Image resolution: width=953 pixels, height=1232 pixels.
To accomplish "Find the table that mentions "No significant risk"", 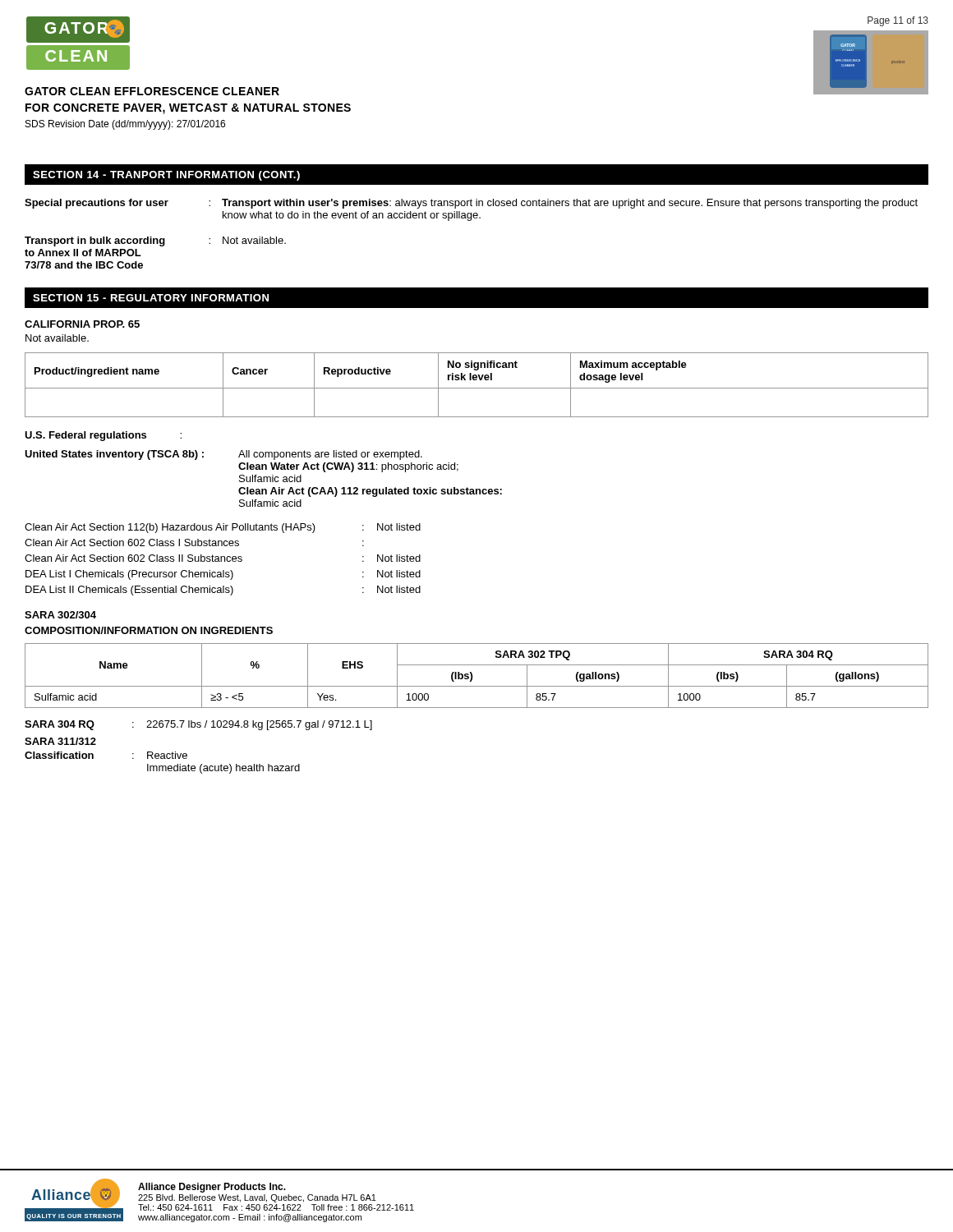I will tap(476, 385).
